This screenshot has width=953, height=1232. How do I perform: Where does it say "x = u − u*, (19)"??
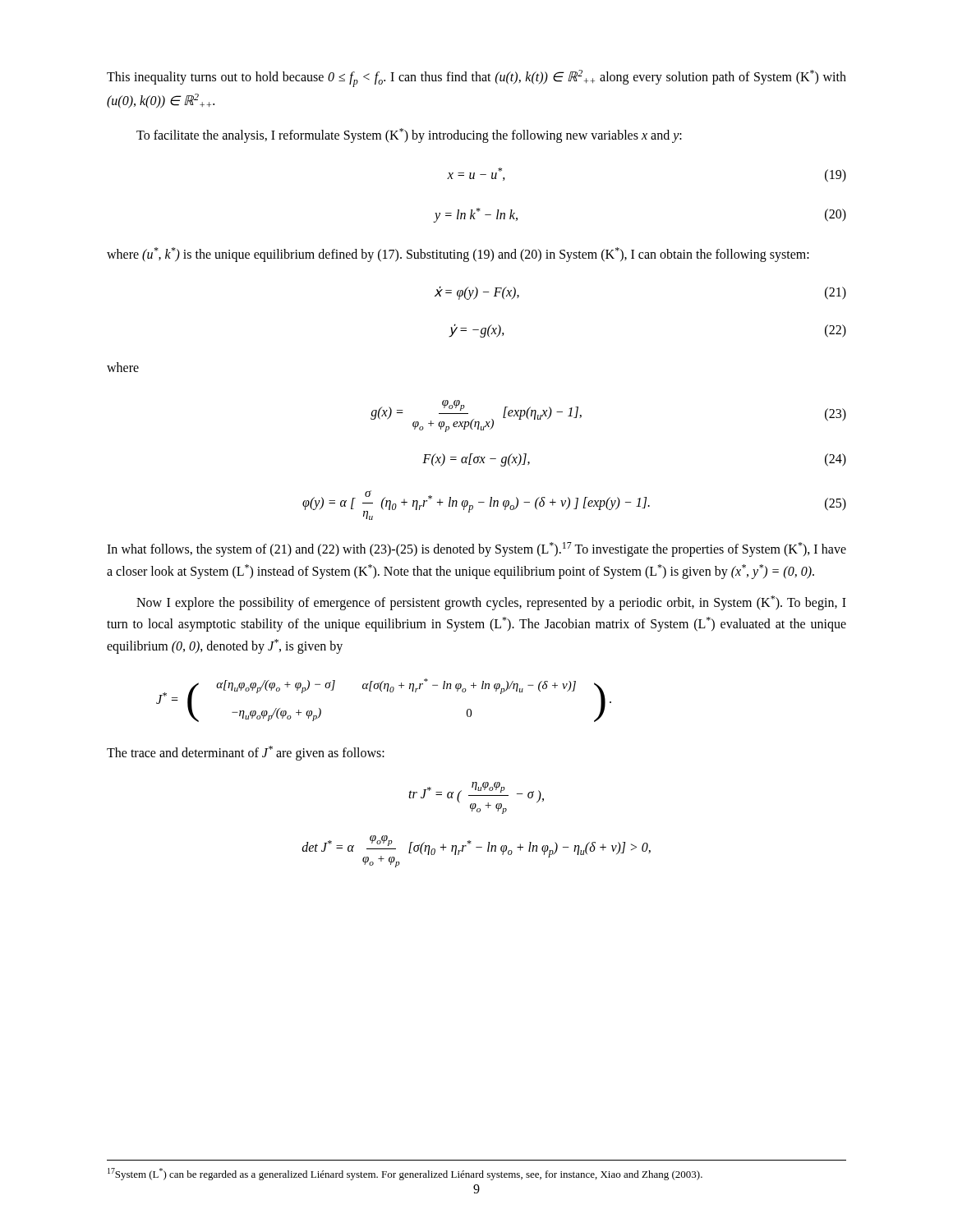(x=471, y=174)
